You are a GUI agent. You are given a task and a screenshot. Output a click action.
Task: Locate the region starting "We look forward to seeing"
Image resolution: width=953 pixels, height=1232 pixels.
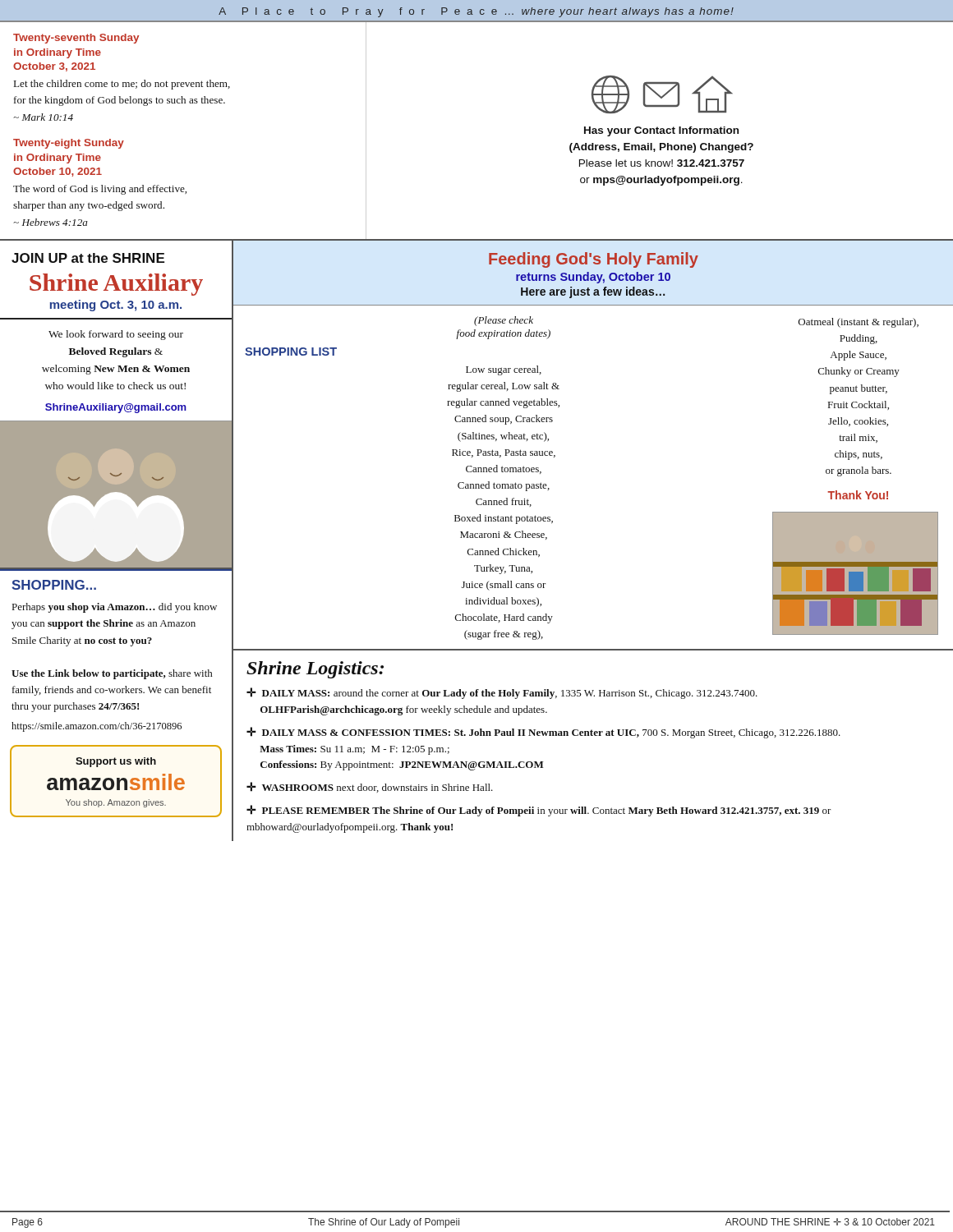click(x=116, y=372)
